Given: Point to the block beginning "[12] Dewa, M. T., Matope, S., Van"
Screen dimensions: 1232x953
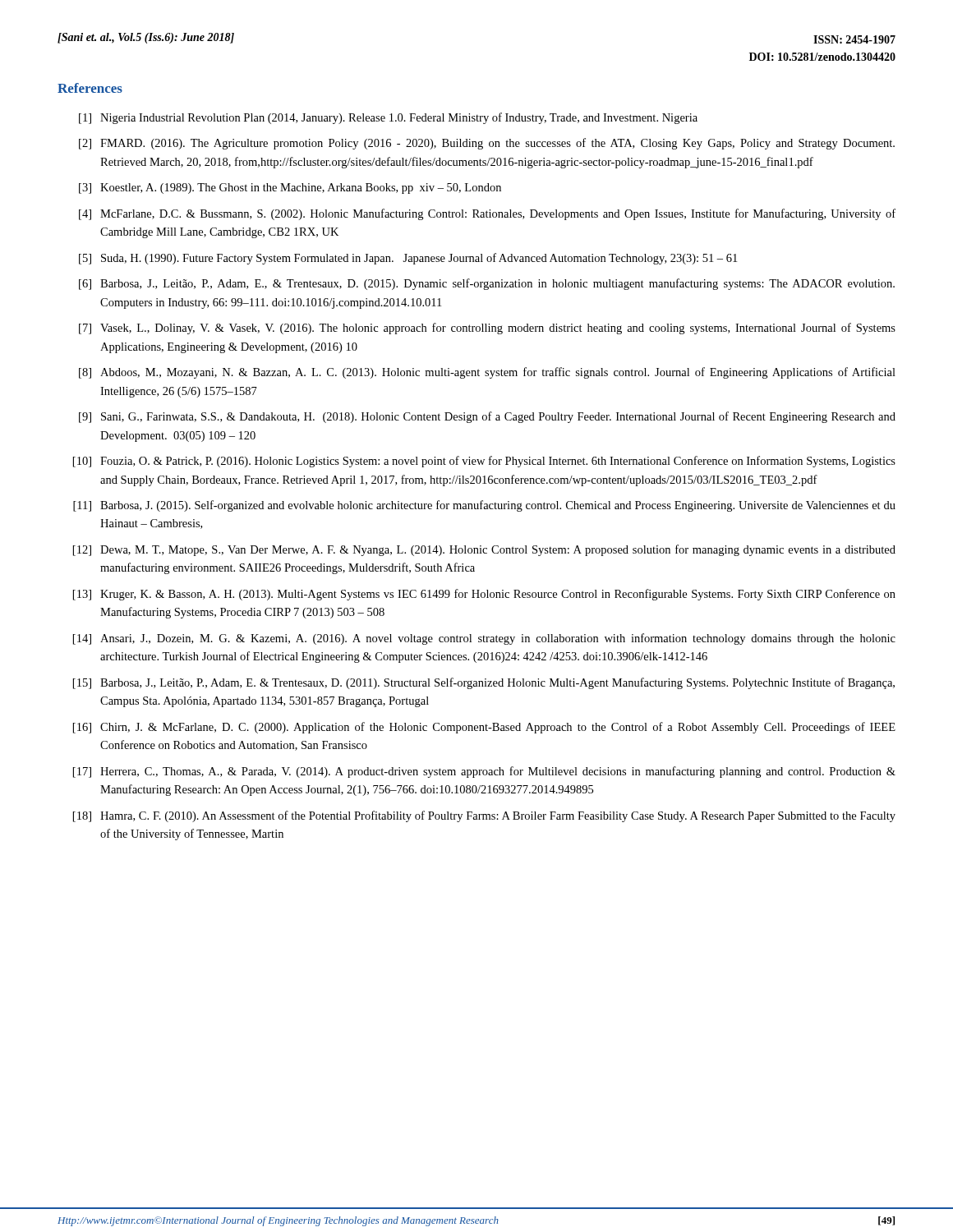Looking at the screenshot, I should [476, 559].
